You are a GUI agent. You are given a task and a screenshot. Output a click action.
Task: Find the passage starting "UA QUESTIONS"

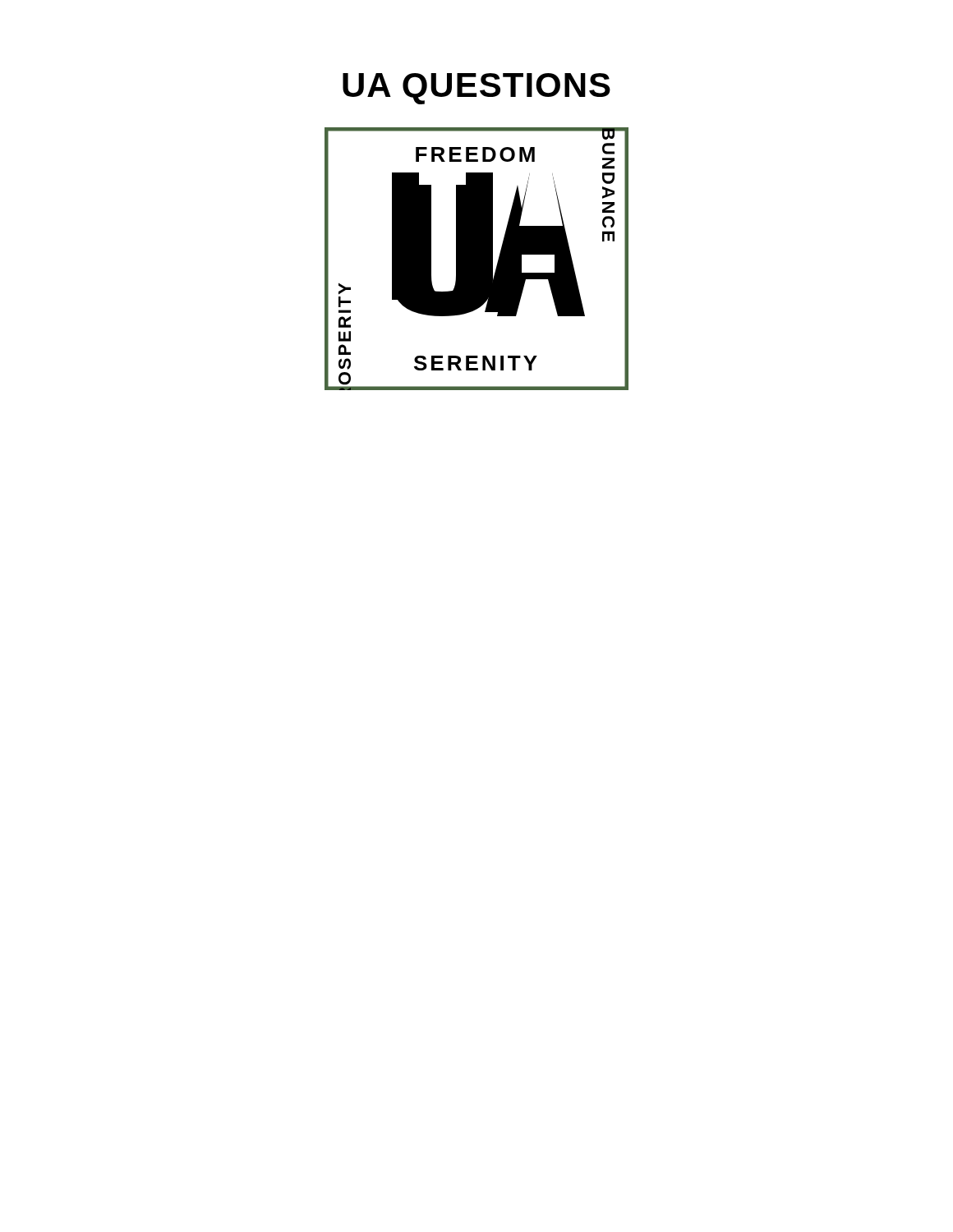click(x=476, y=85)
